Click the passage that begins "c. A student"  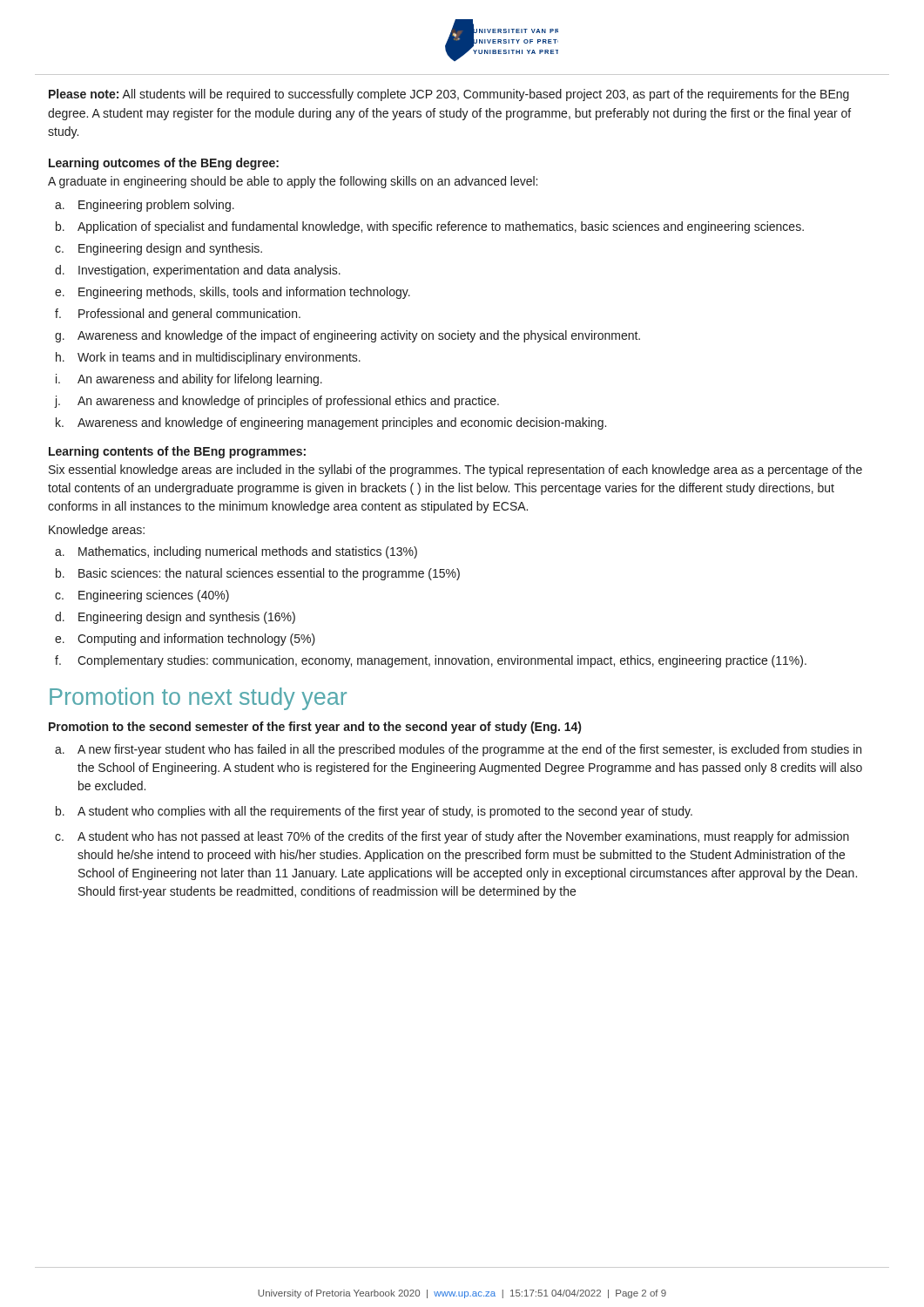tap(462, 864)
